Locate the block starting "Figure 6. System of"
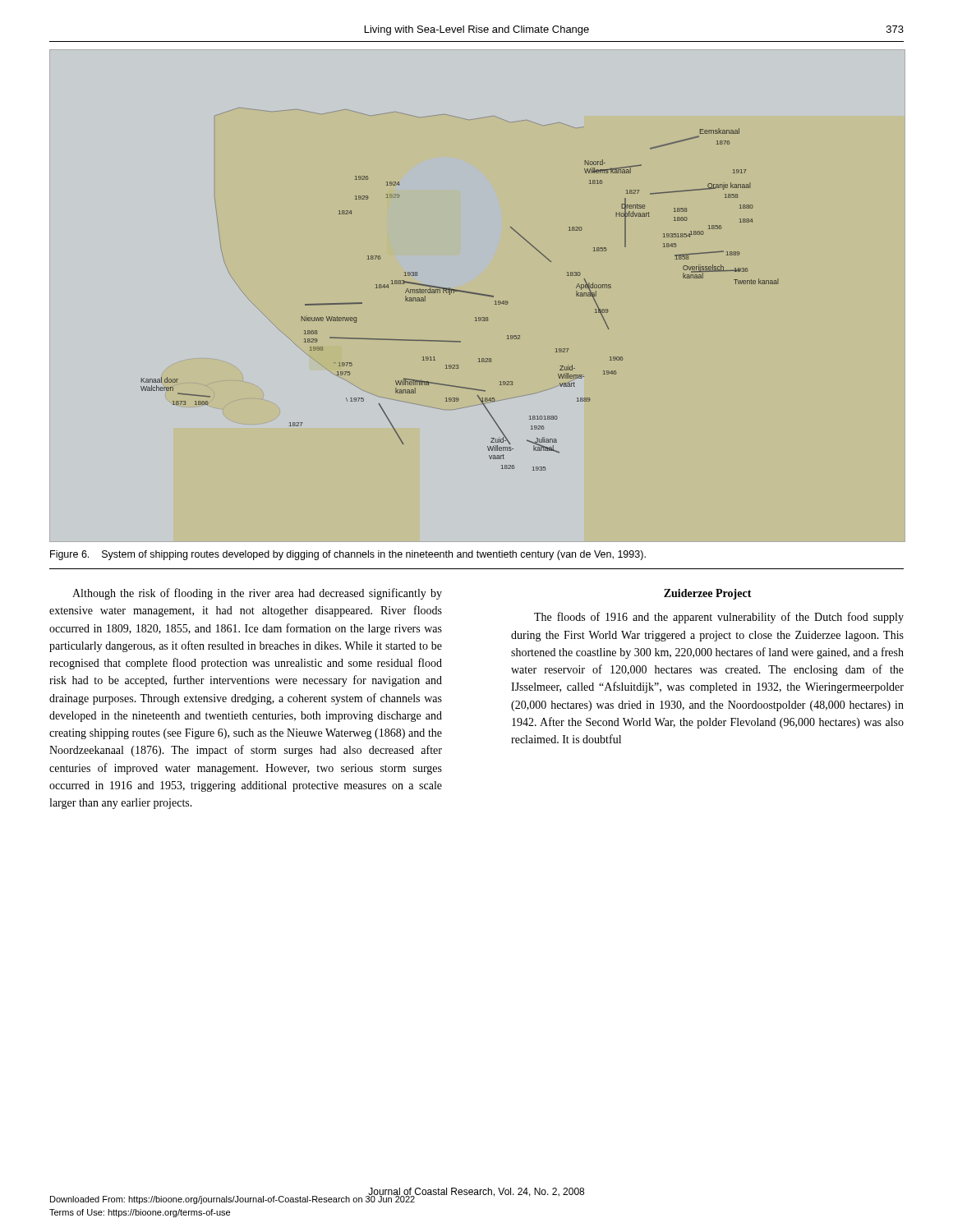 pyautogui.click(x=348, y=554)
